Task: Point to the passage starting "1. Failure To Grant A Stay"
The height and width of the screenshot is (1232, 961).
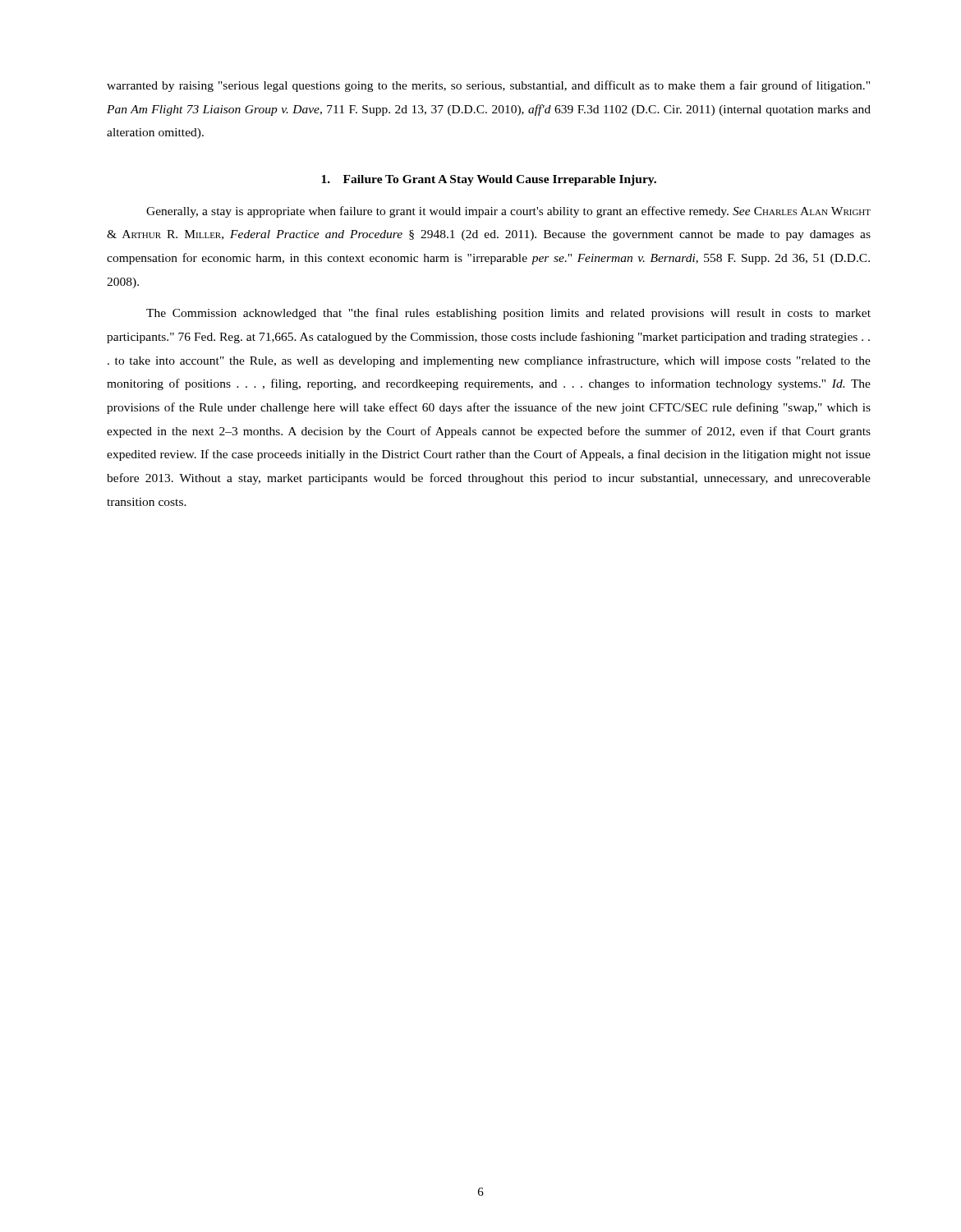Action: tap(489, 179)
